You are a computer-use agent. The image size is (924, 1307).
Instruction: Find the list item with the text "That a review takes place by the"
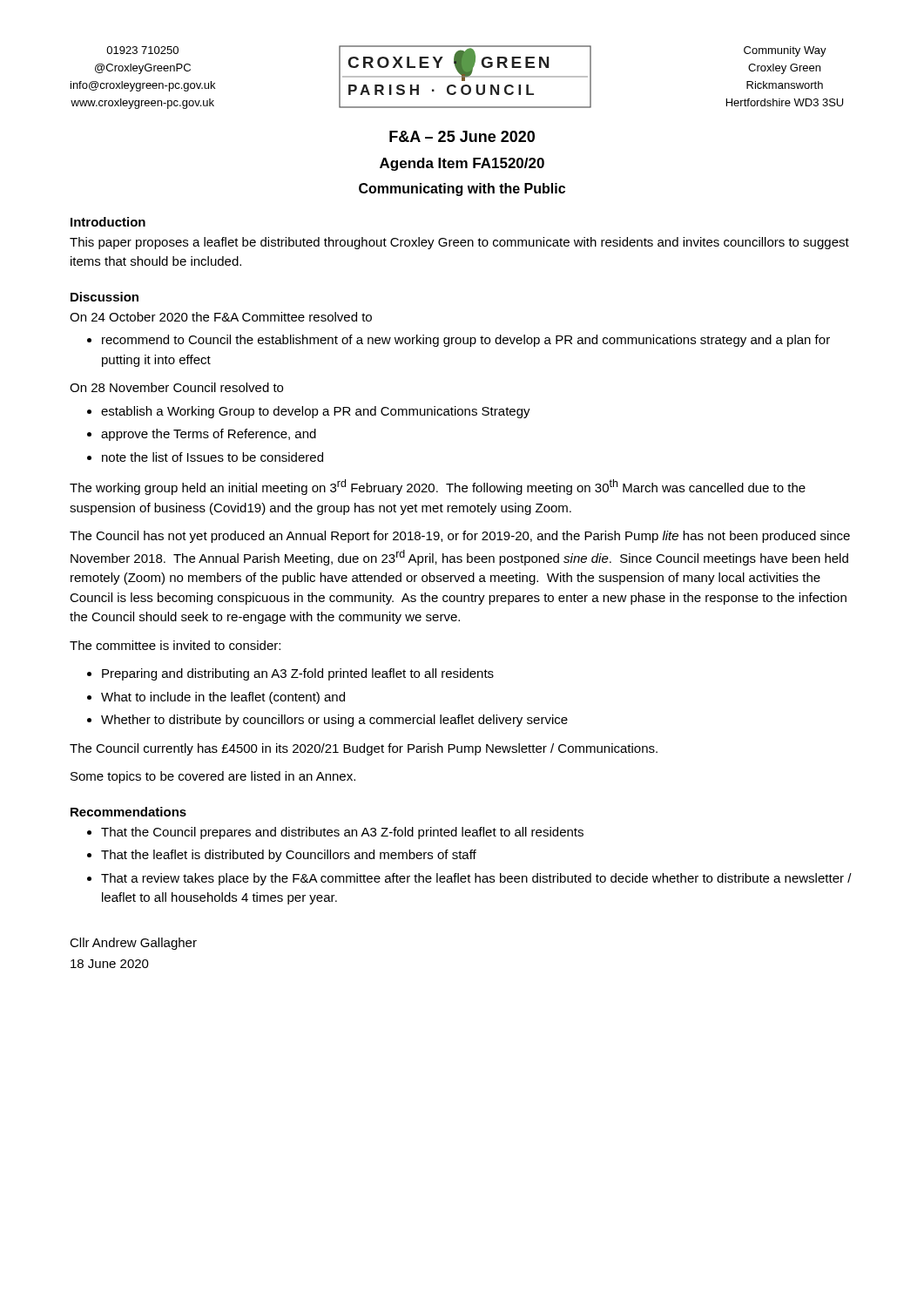coord(476,887)
